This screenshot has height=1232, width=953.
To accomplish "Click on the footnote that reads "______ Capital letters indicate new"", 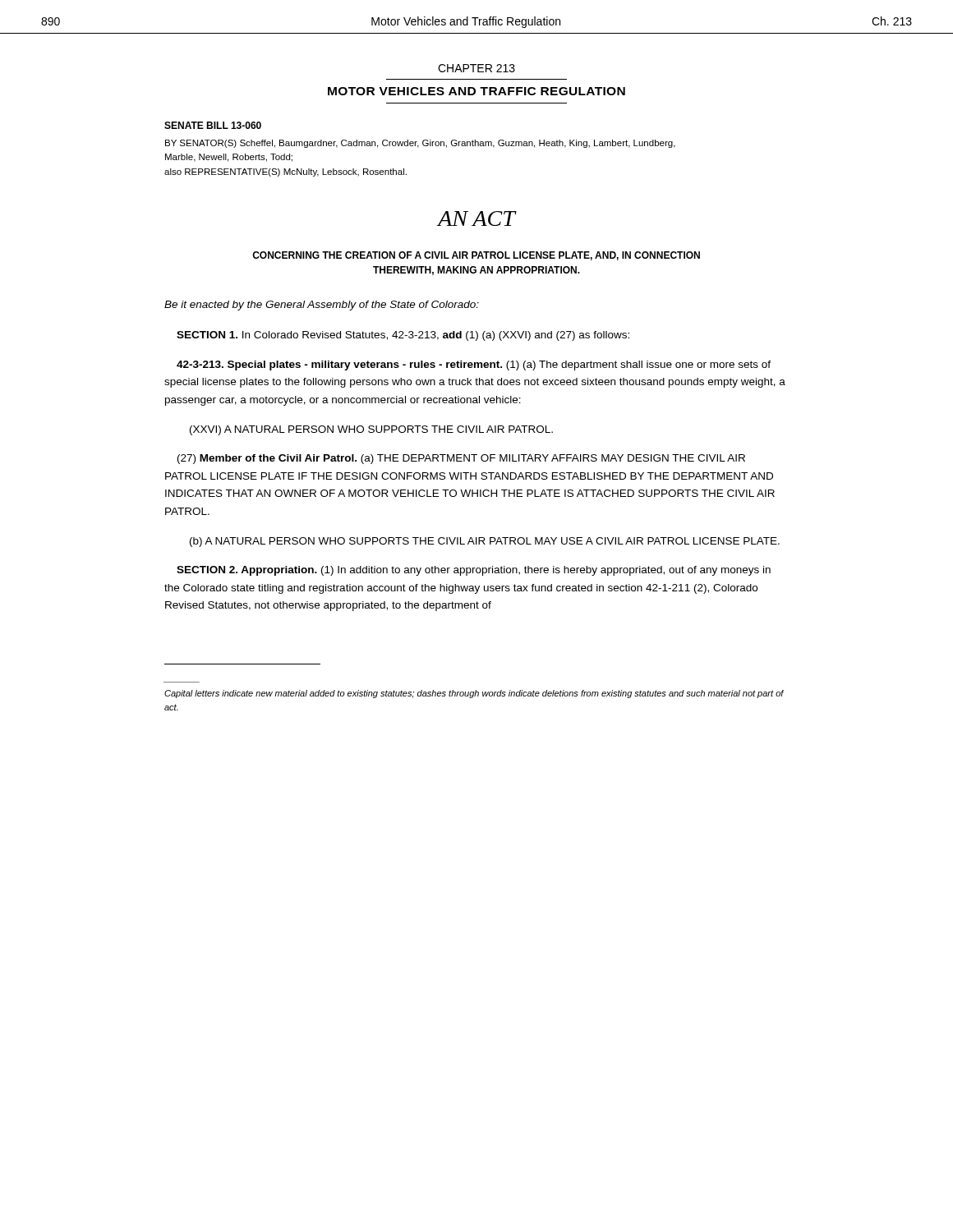I will tap(474, 691).
